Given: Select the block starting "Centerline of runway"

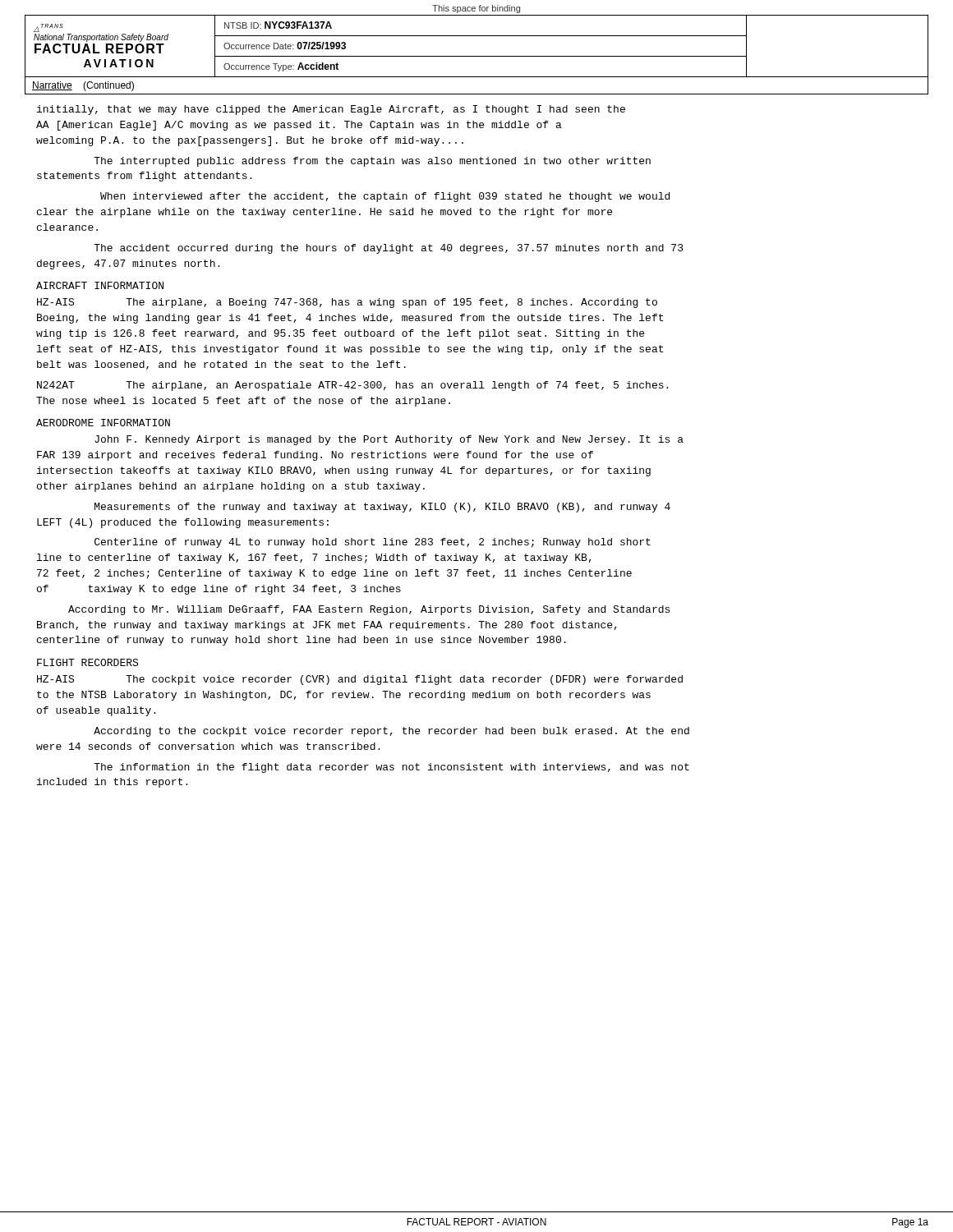Looking at the screenshot, I should 344,566.
